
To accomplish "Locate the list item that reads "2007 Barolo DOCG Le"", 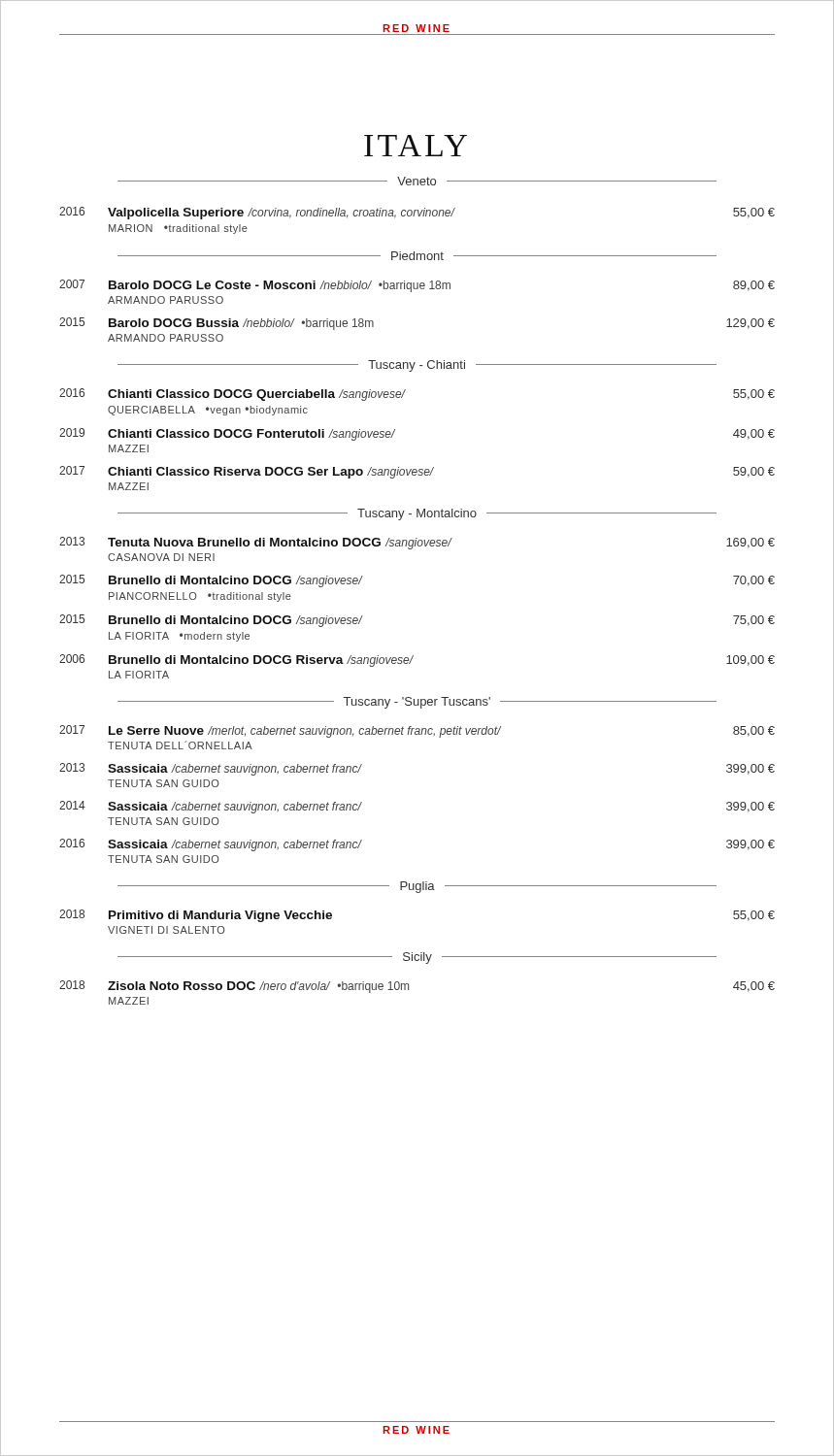I will (417, 291).
